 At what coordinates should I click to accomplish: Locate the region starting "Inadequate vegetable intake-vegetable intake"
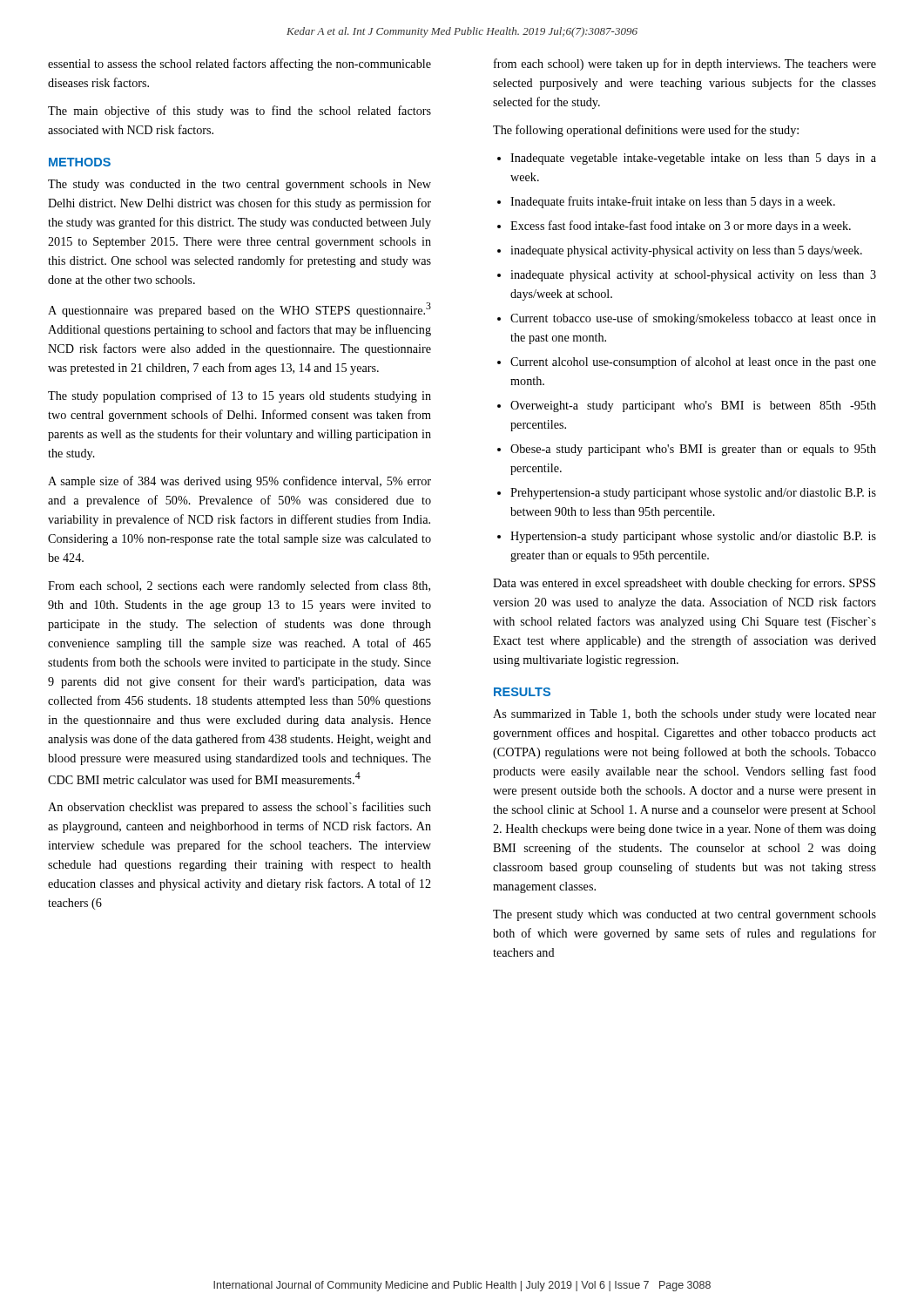tap(693, 167)
